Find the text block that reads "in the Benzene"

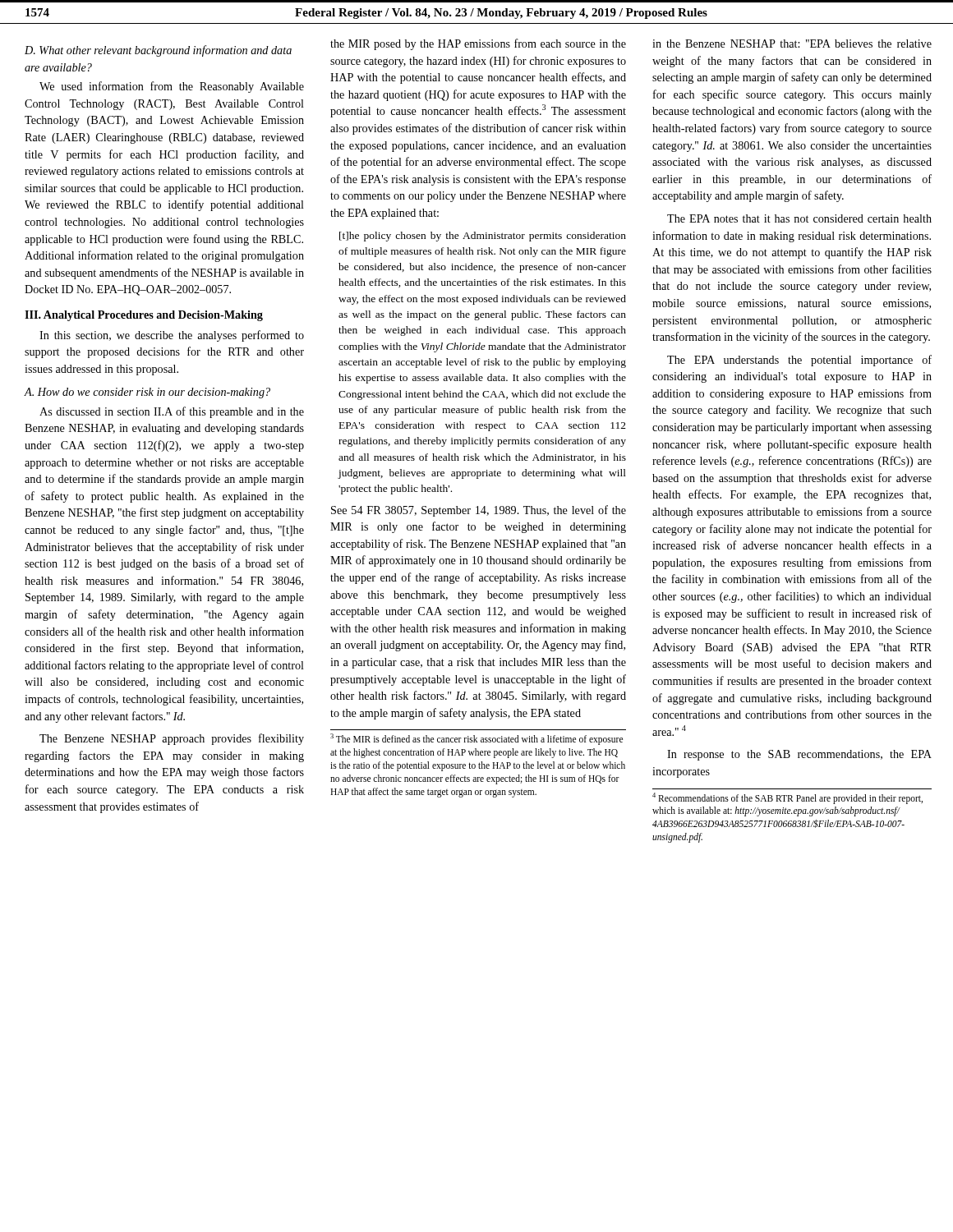point(792,408)
